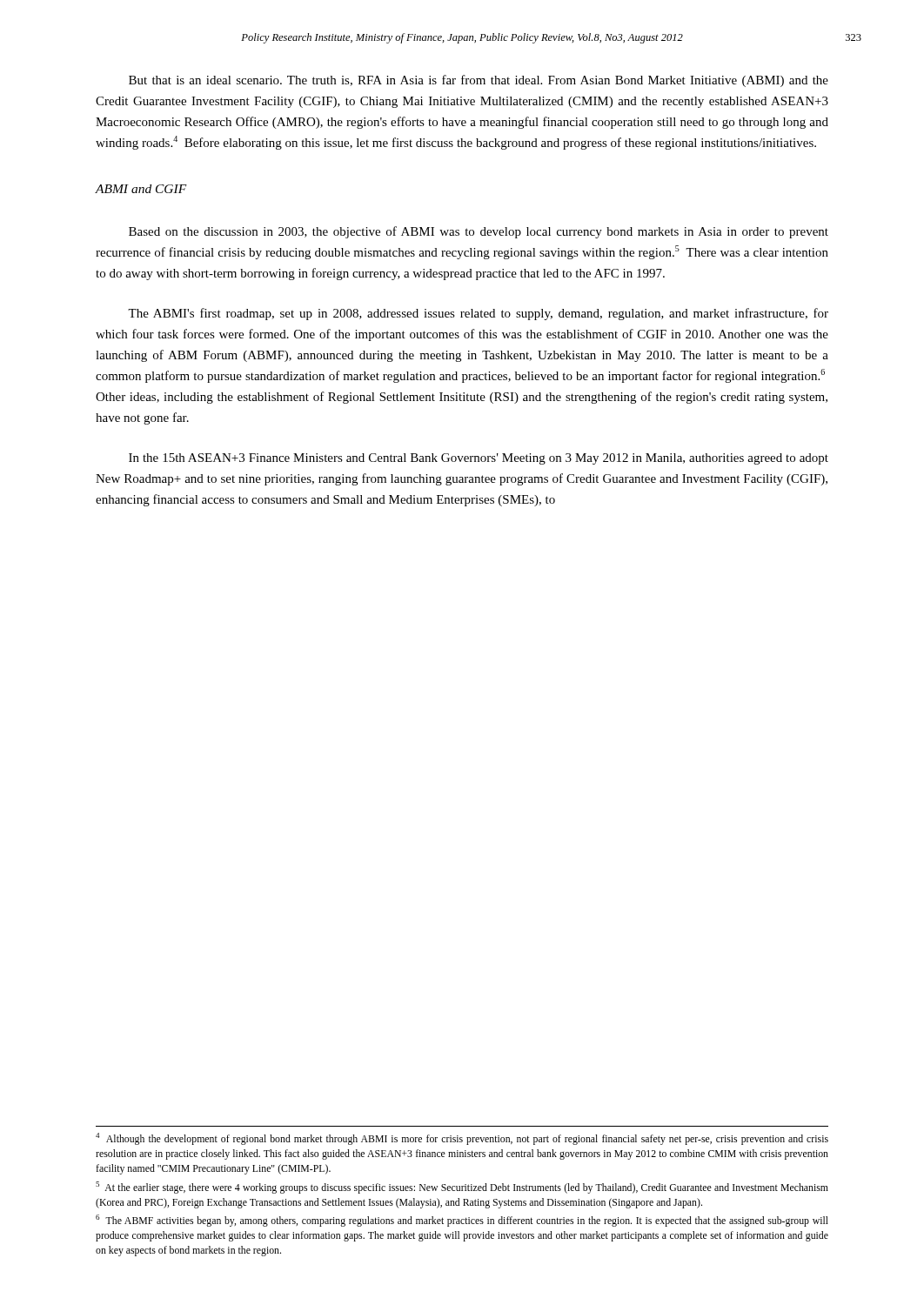Select the text block starting "5 At the"
The image size is (924, 1305).
tap(462, 1194)
